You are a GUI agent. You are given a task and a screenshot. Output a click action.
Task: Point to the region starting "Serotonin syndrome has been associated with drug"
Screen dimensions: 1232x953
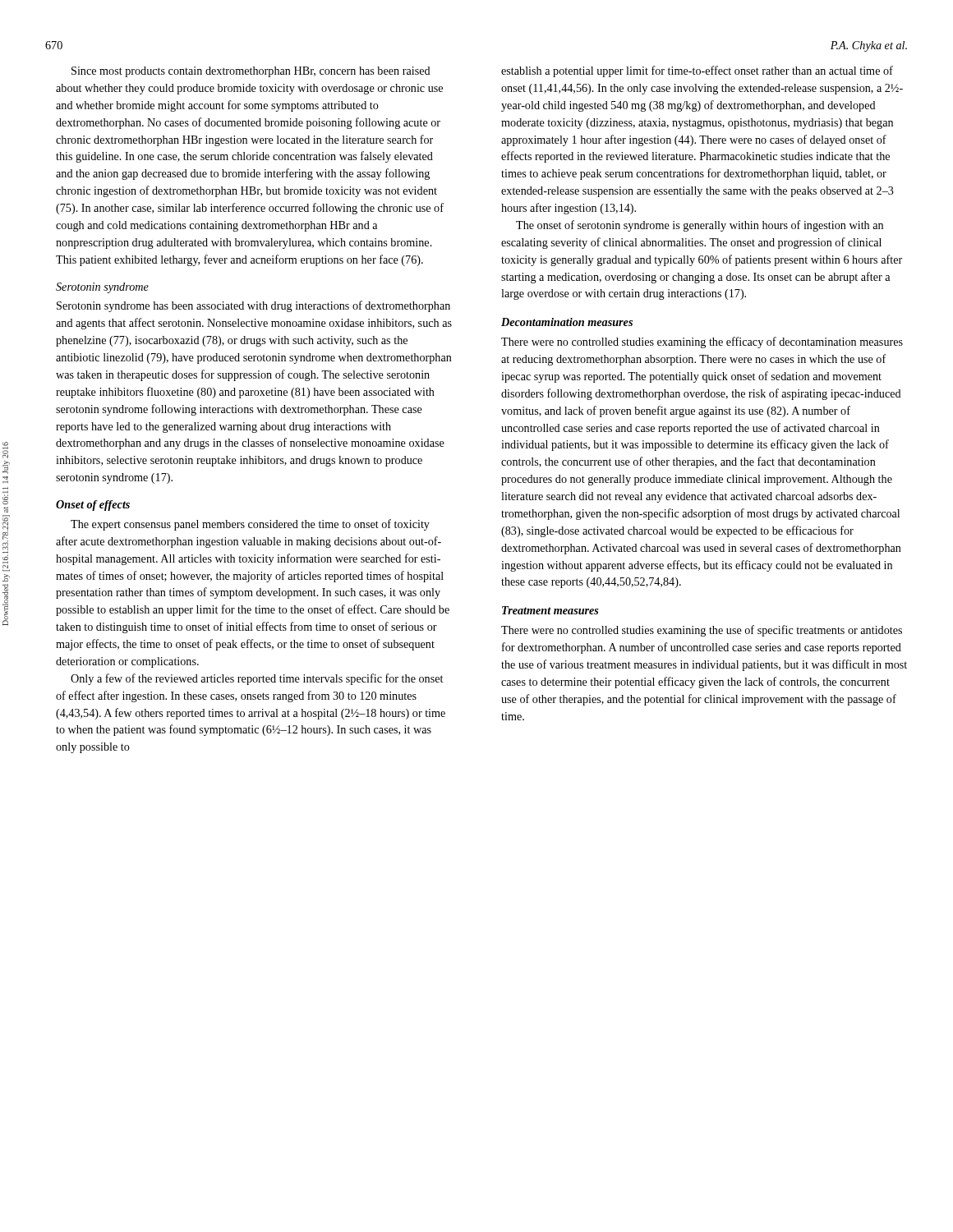point(254,392)
